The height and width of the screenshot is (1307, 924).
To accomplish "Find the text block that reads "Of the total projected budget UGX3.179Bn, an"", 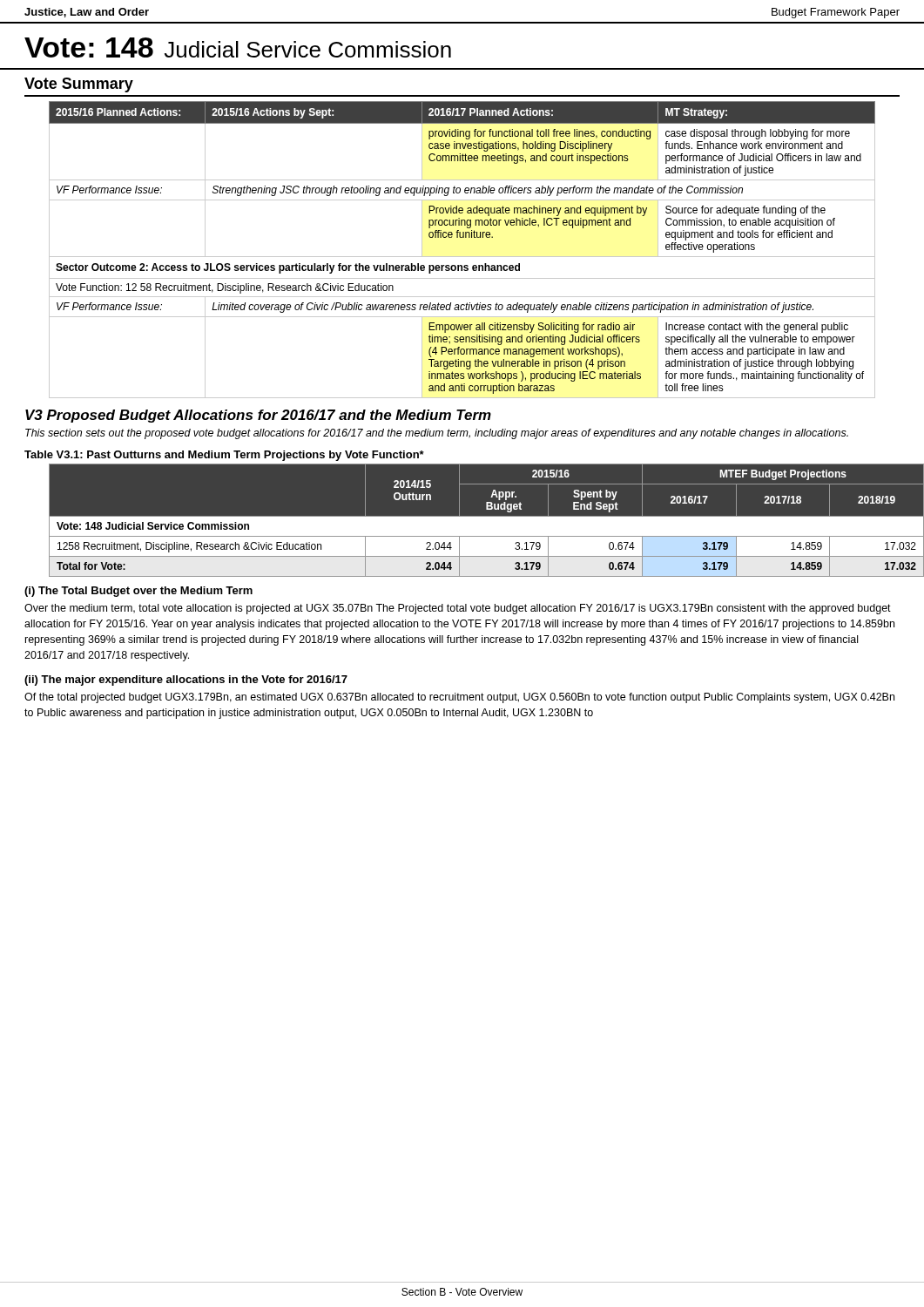I will click(x=460, y=705).
